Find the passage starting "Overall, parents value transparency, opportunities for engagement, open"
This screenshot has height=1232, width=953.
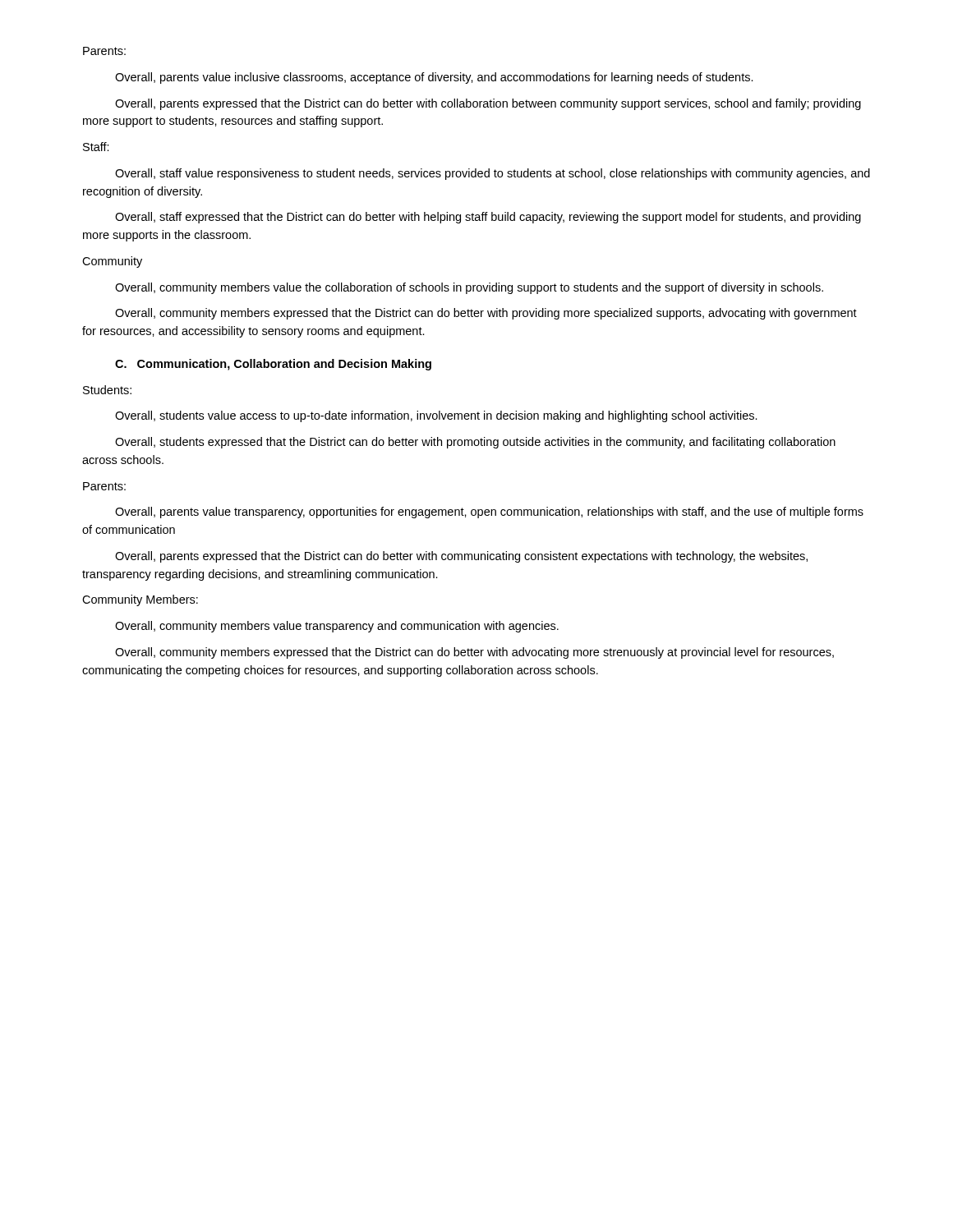(x=476, y=522)
